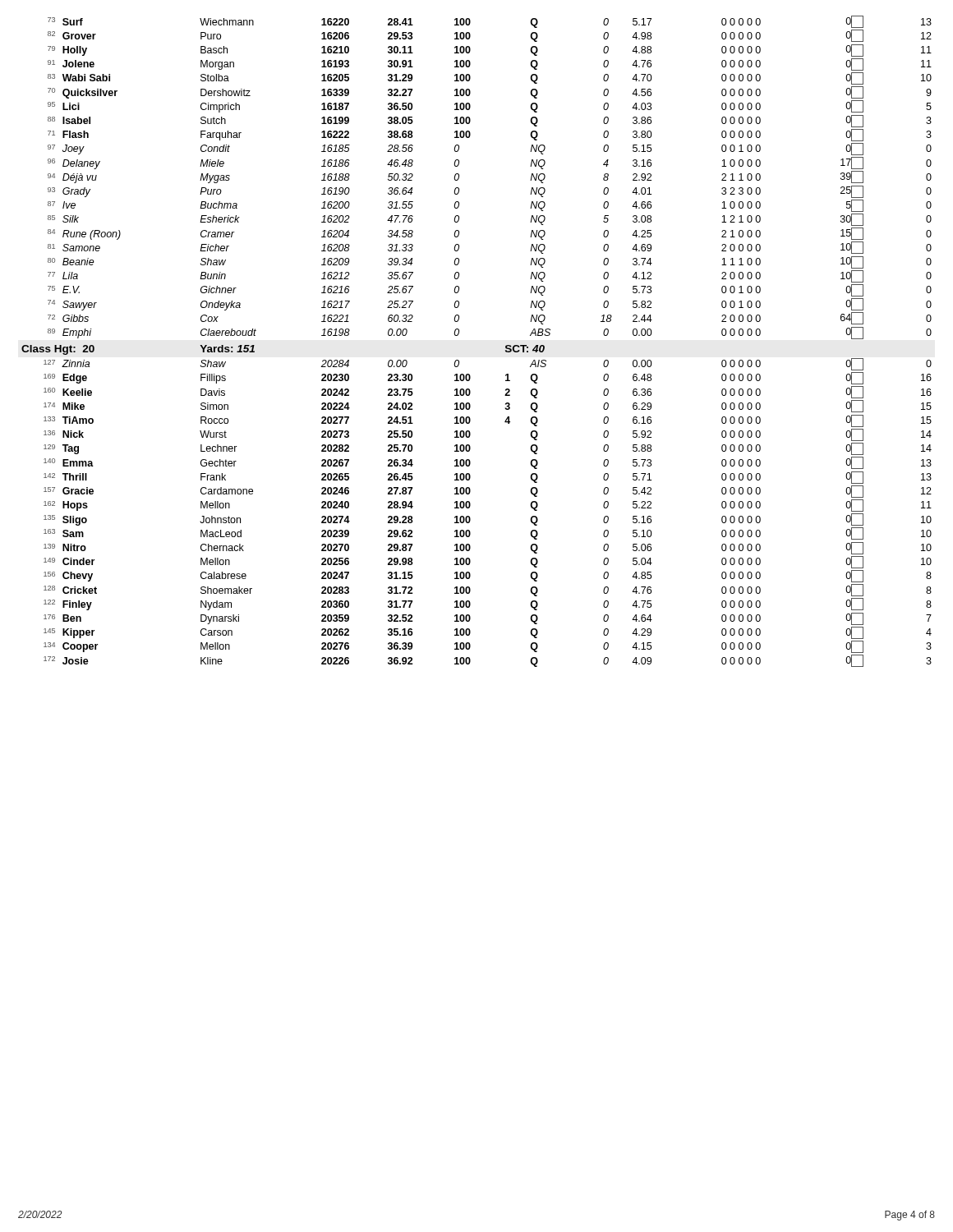
Task: Click on the table containing "0 0 0 0"
Action: click(476, 341)
